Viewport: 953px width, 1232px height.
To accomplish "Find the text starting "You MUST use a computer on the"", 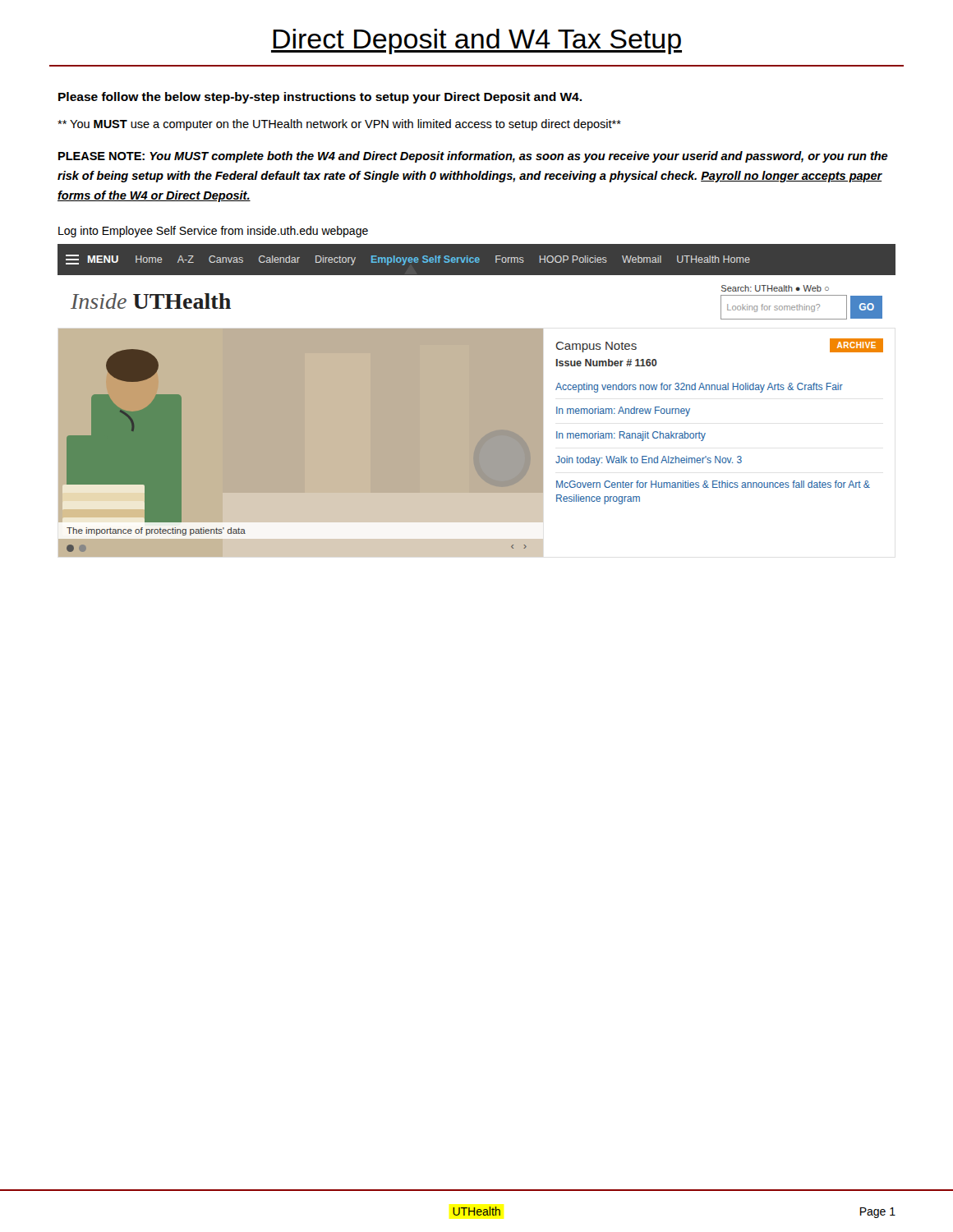I will (339, 124).
